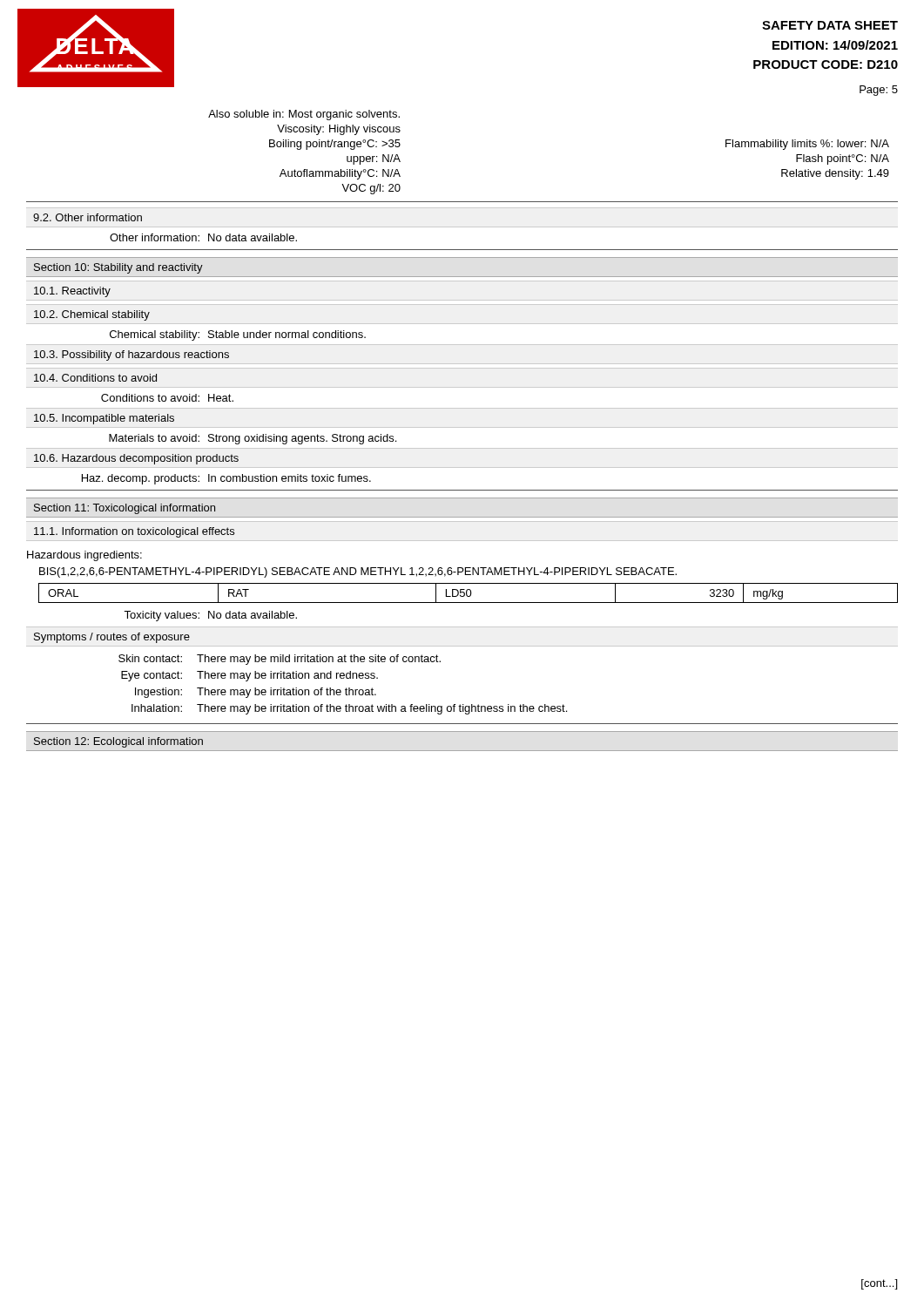Screen dimensions: 1307x924
Task: Navigate to the region starting "Other information: No data available."
Action: pos(462,237)
